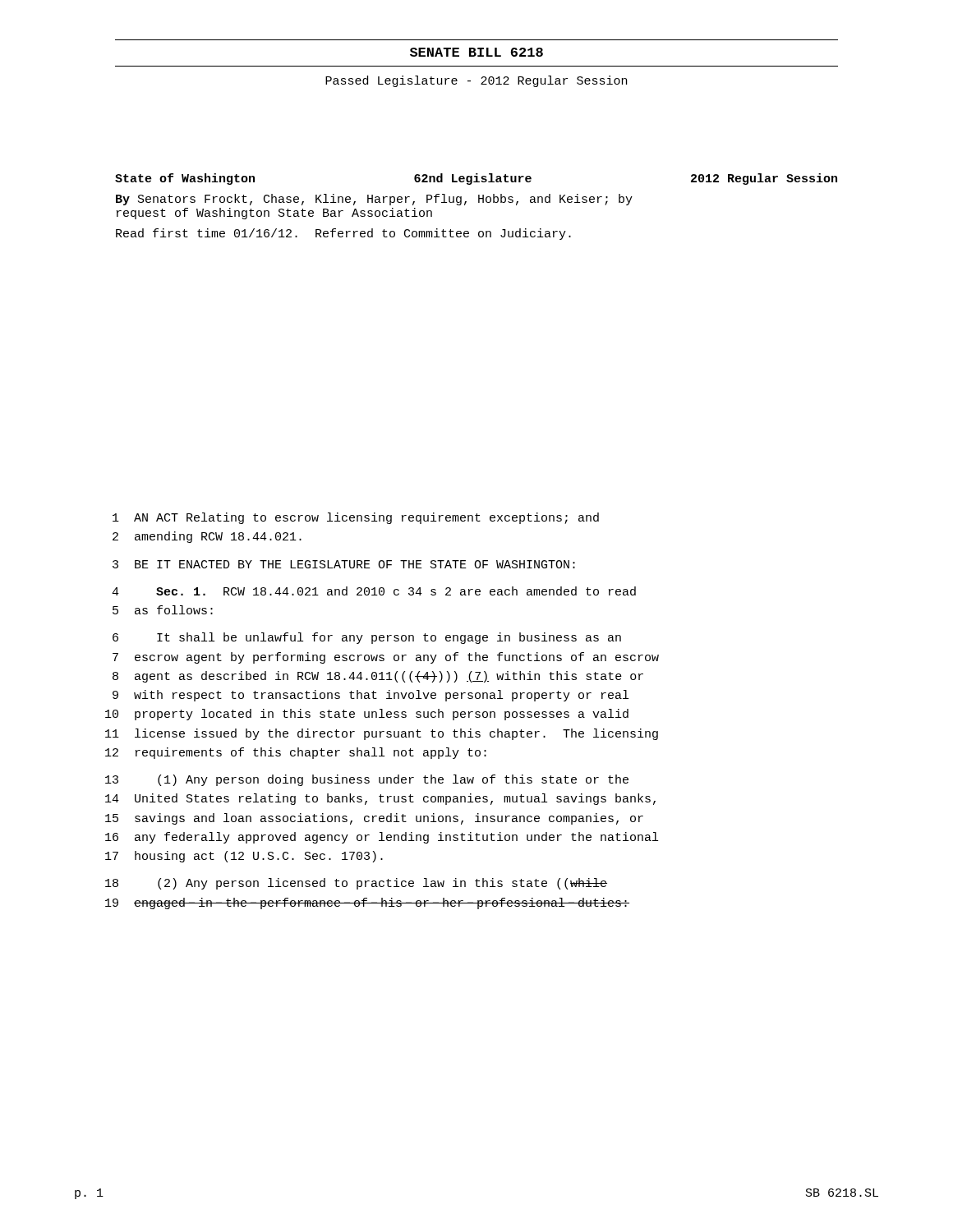Image resolution: width=953 pixels, height=1232 pixels.
Task: Locate the block starting "11 license issued"
Action: point(476,734)
